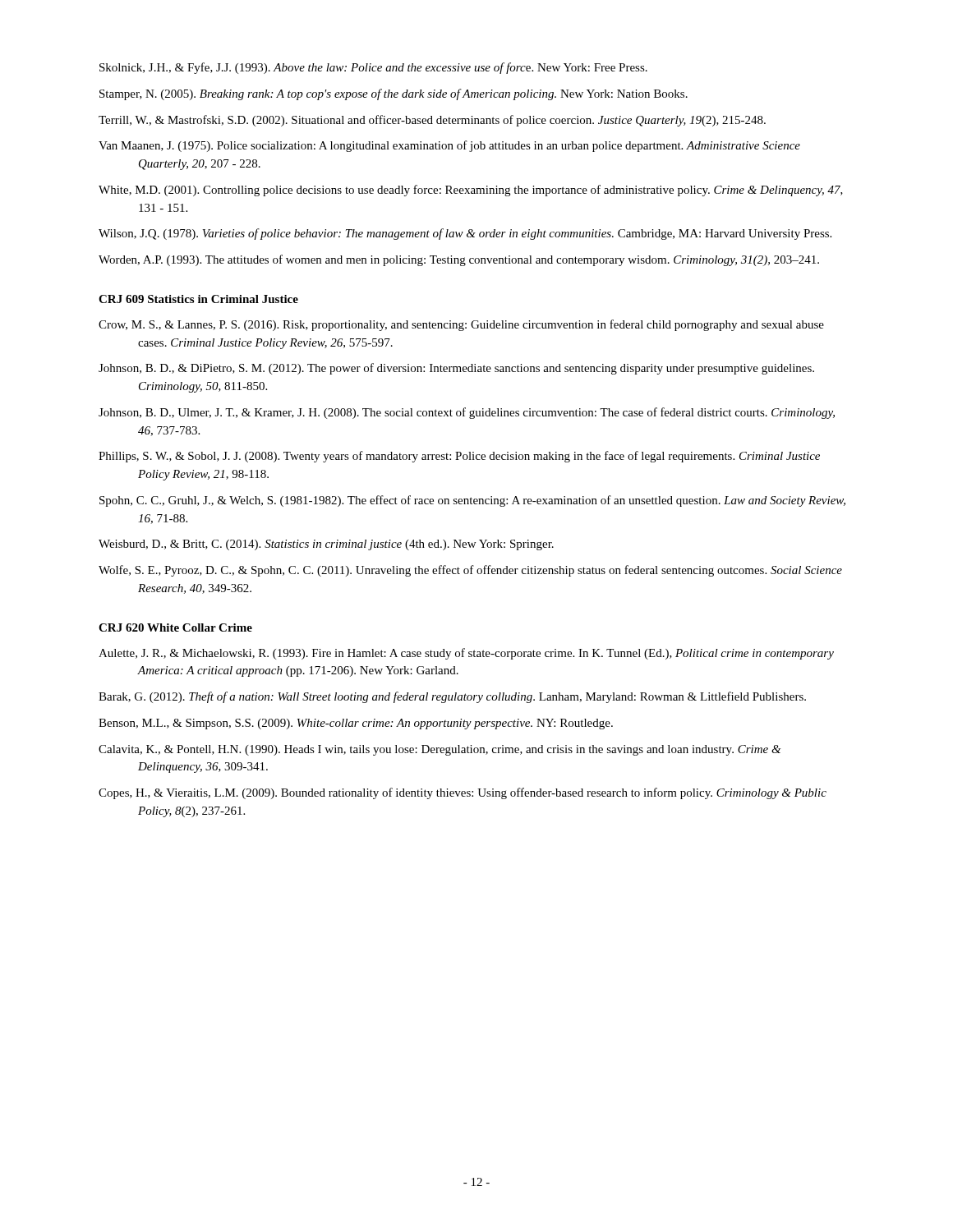
Task: Select the element starting "CRJ 609 Statistics in"
Action: click(x=198, y=299)
